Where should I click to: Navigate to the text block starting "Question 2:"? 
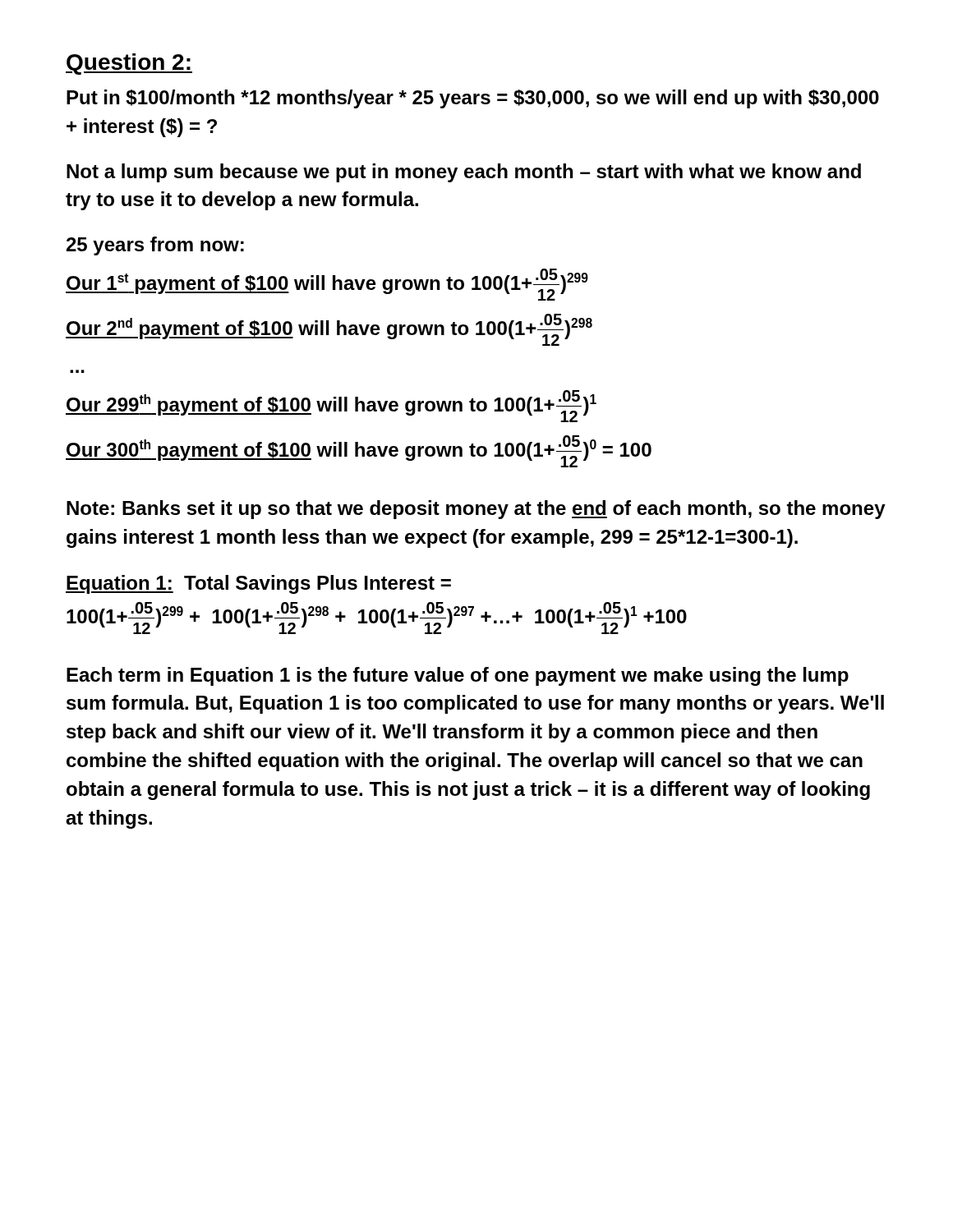point(129,62)
